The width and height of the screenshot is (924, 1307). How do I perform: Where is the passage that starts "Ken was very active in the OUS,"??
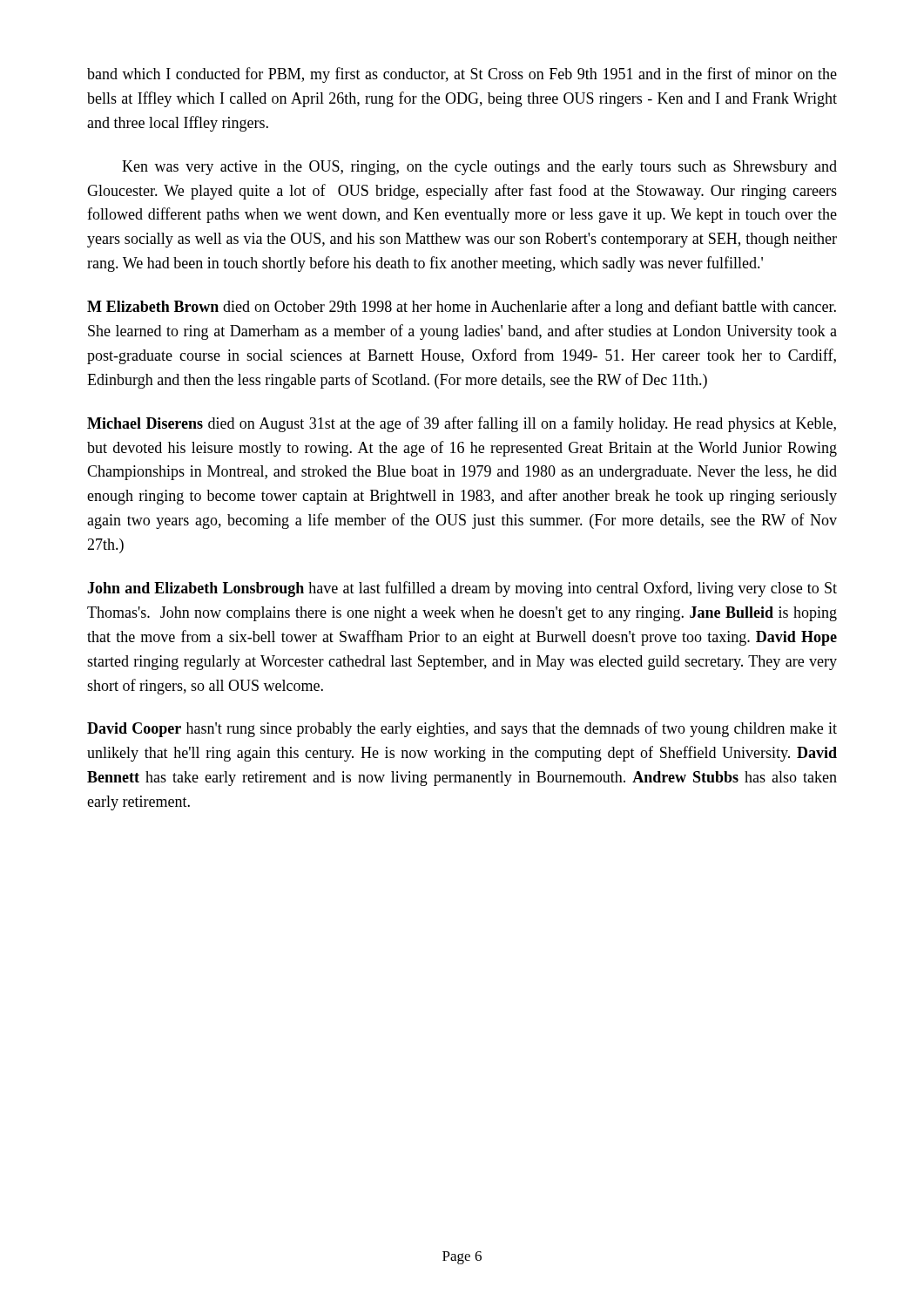coord(462,215)
